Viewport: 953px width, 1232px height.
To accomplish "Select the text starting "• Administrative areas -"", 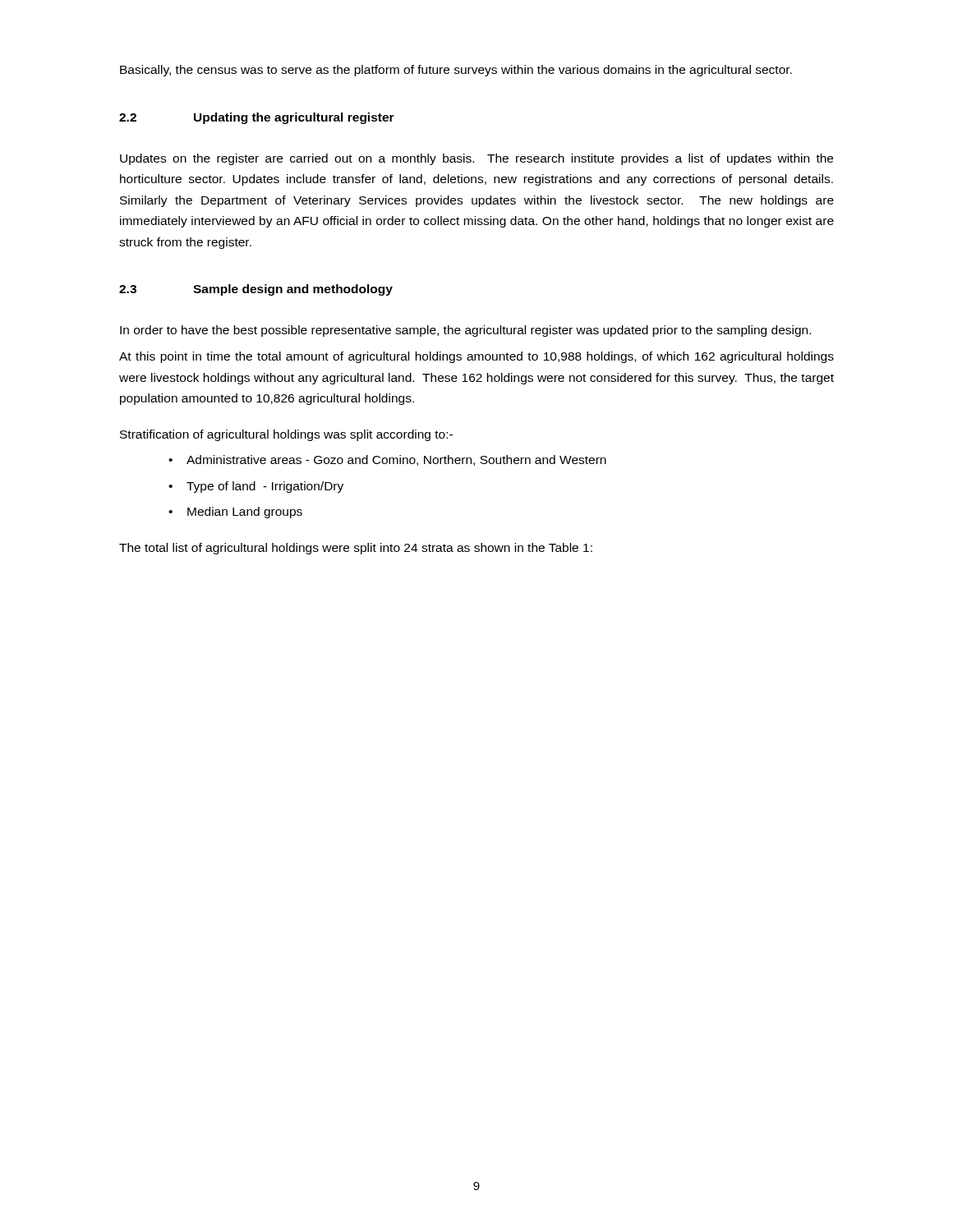I will 388,460.
